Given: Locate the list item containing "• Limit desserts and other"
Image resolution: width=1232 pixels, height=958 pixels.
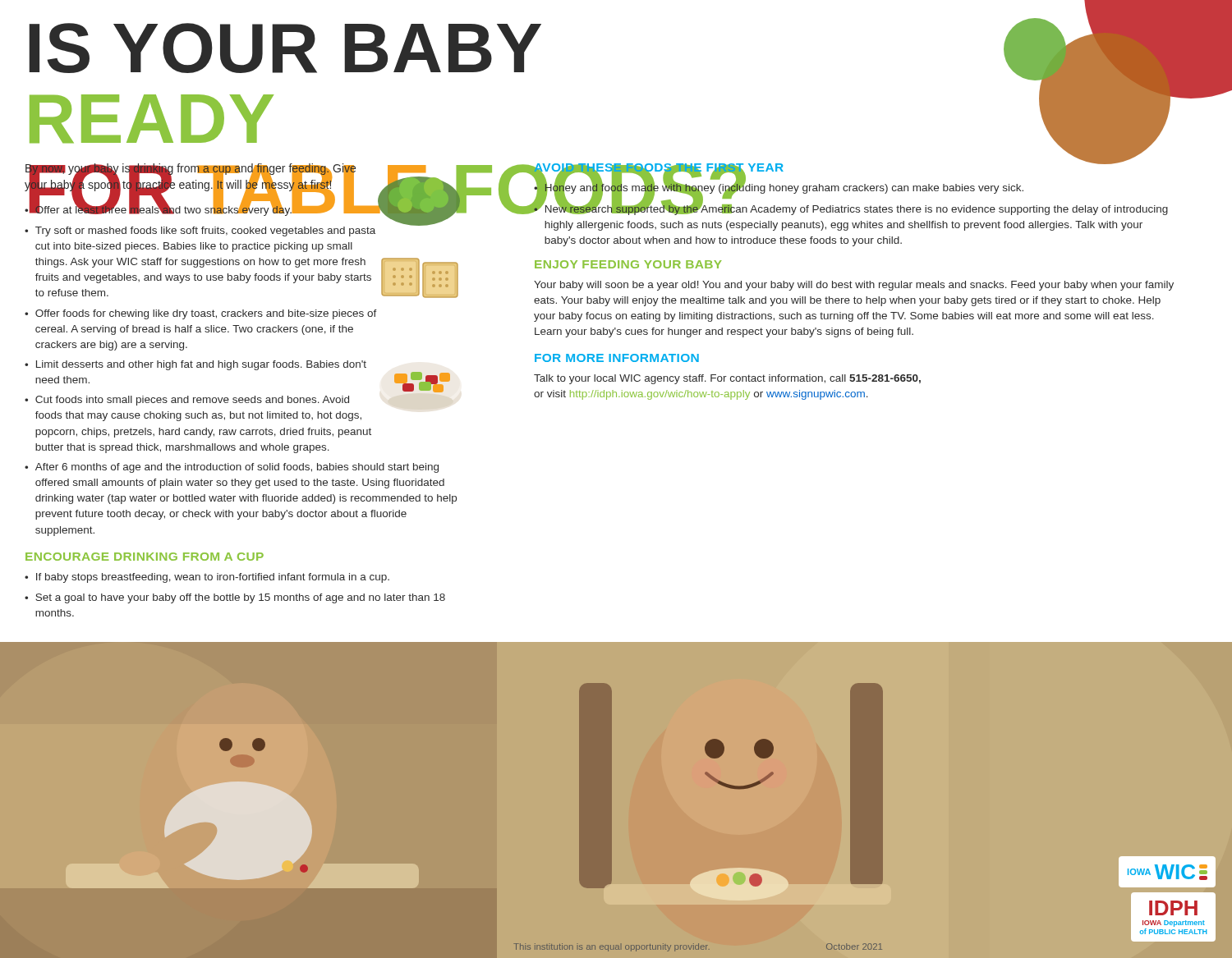Looking at the screenshot, I should pyautogui.click(x=201, y=372).
